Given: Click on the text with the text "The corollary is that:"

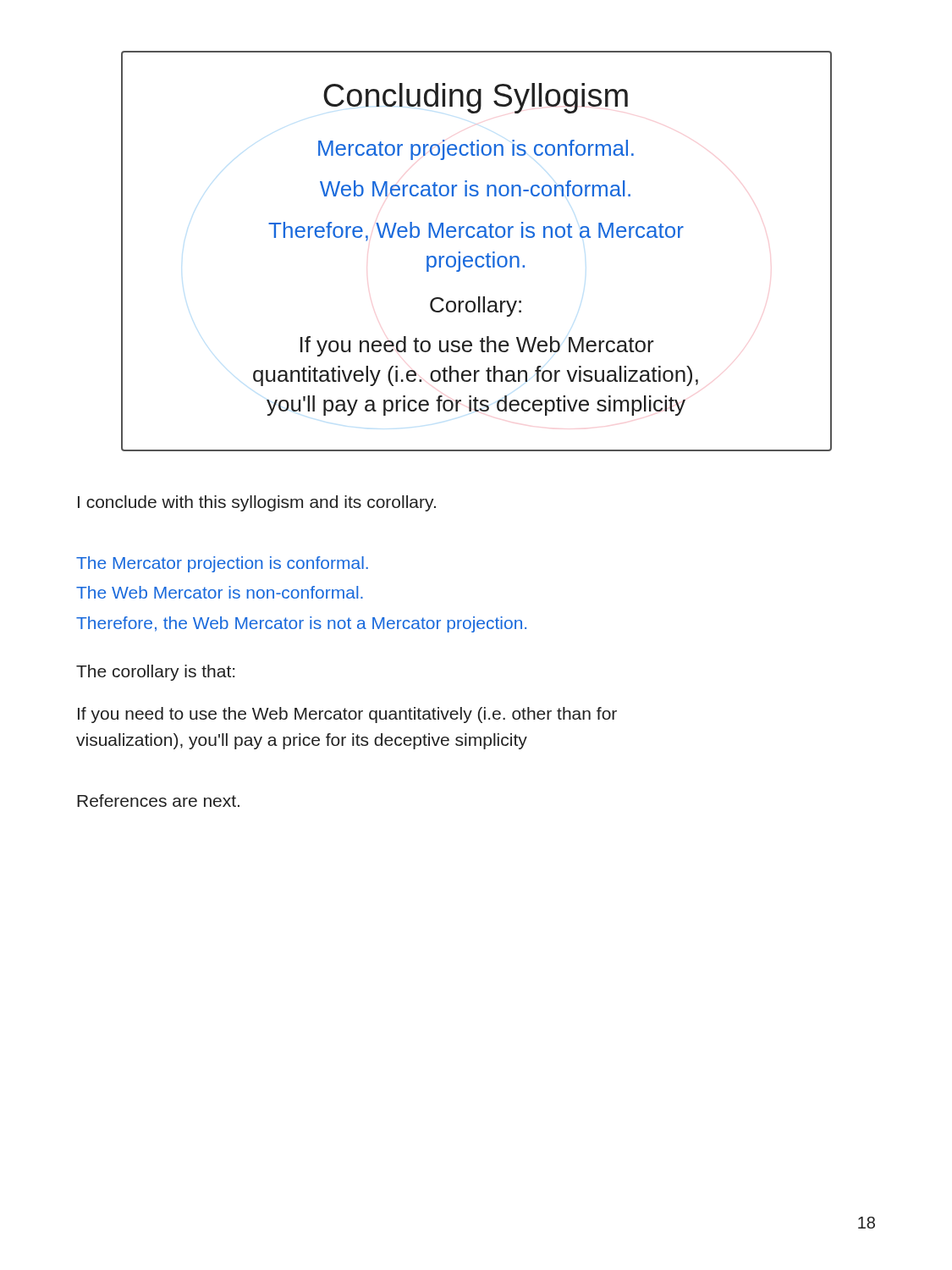Looking at the screenshot, I should click(156, 671).
